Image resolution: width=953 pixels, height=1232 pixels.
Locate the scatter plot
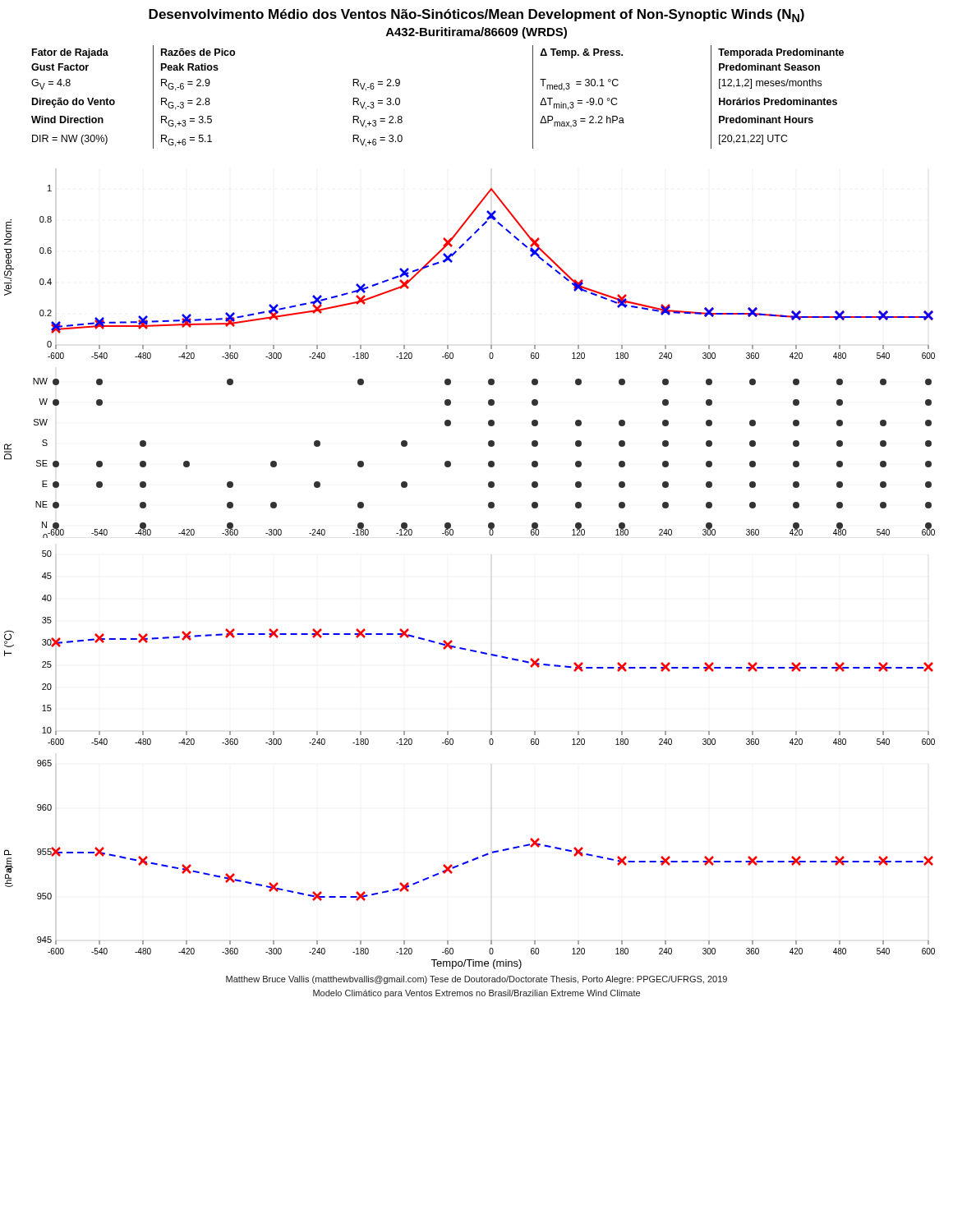pyautogui.click(x=476, y=450)
